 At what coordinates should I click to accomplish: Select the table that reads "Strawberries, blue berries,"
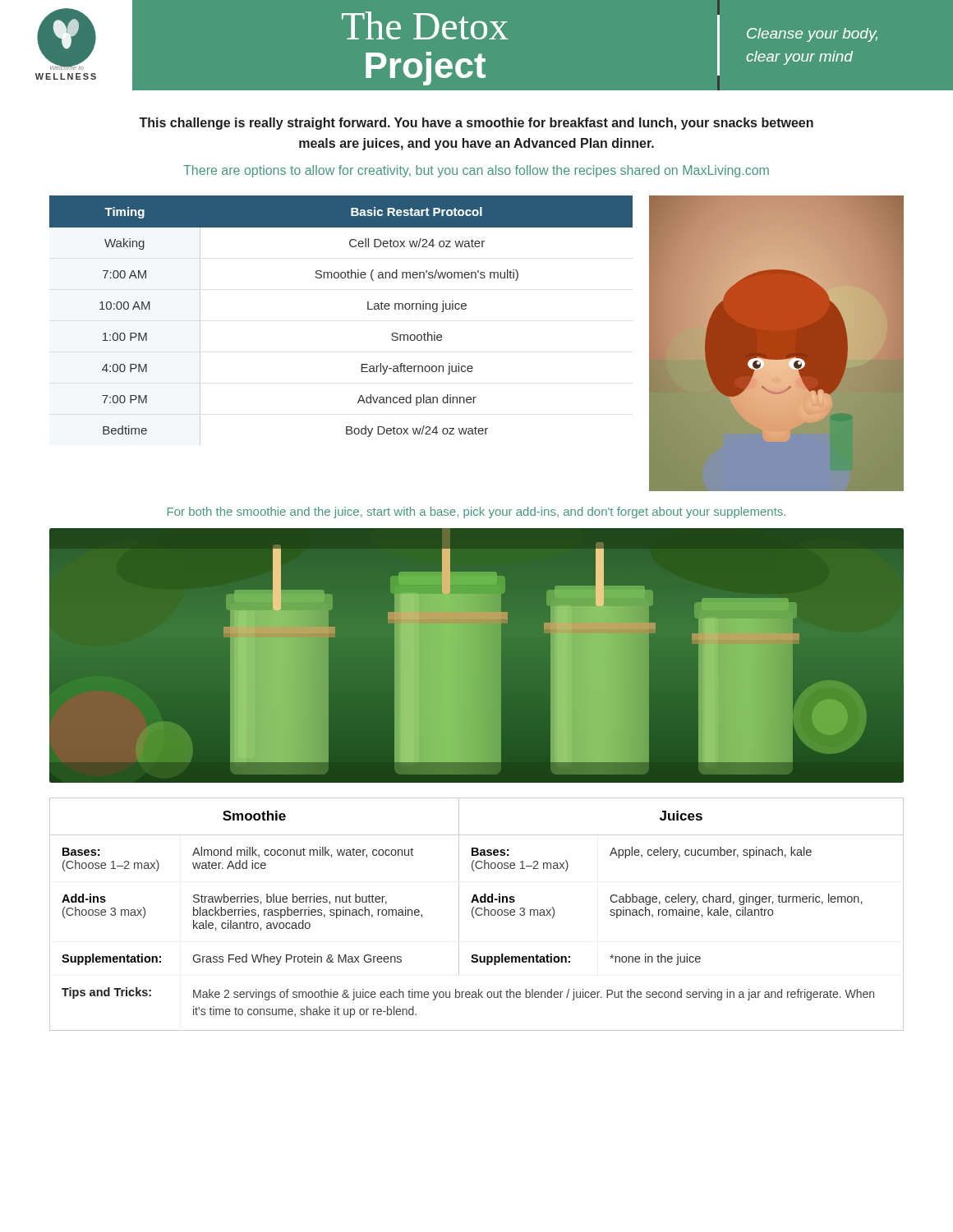[x=476, y=914]
